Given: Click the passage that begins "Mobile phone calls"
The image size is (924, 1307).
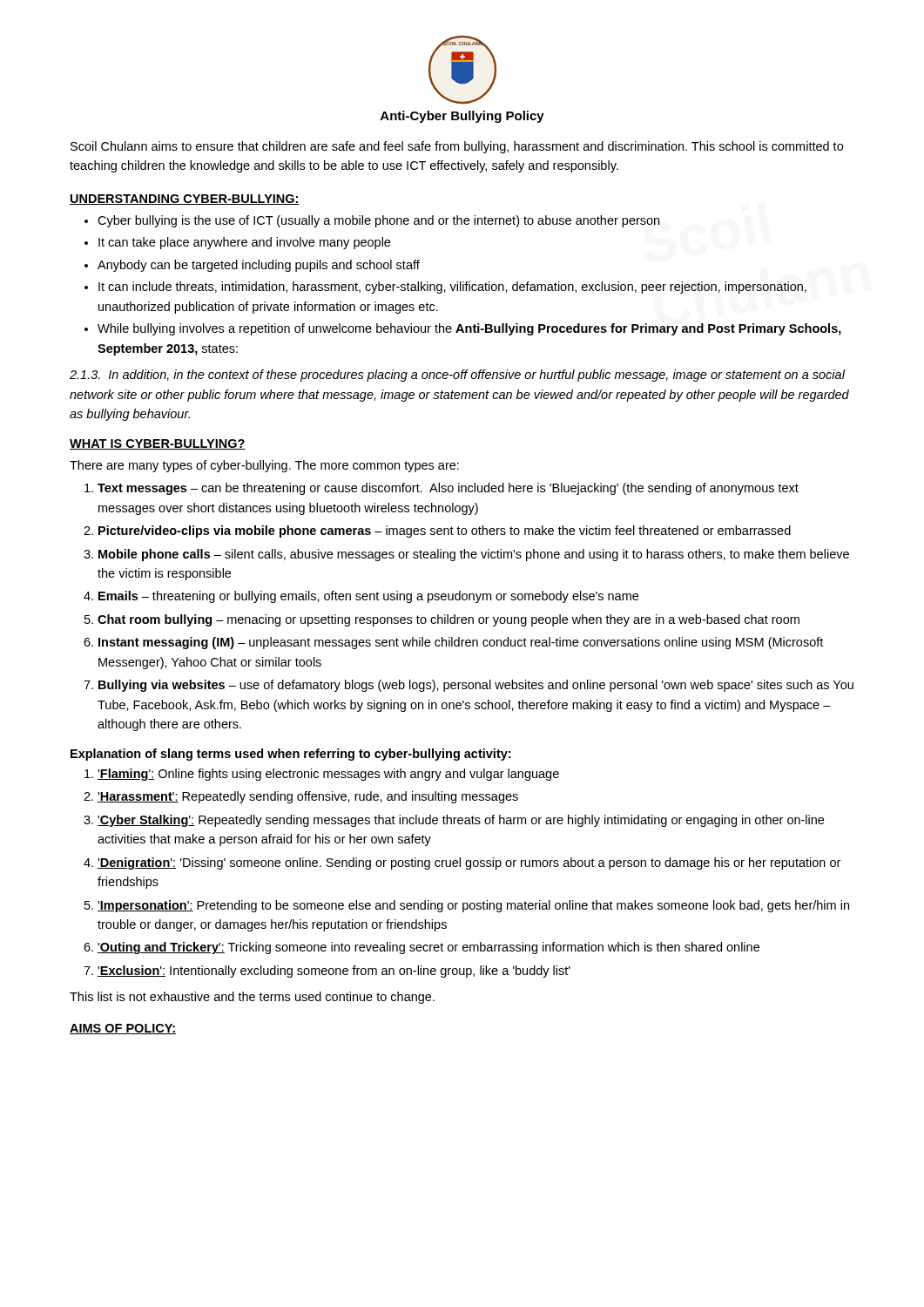Looking at the screenshot, I should click(474, 564).
